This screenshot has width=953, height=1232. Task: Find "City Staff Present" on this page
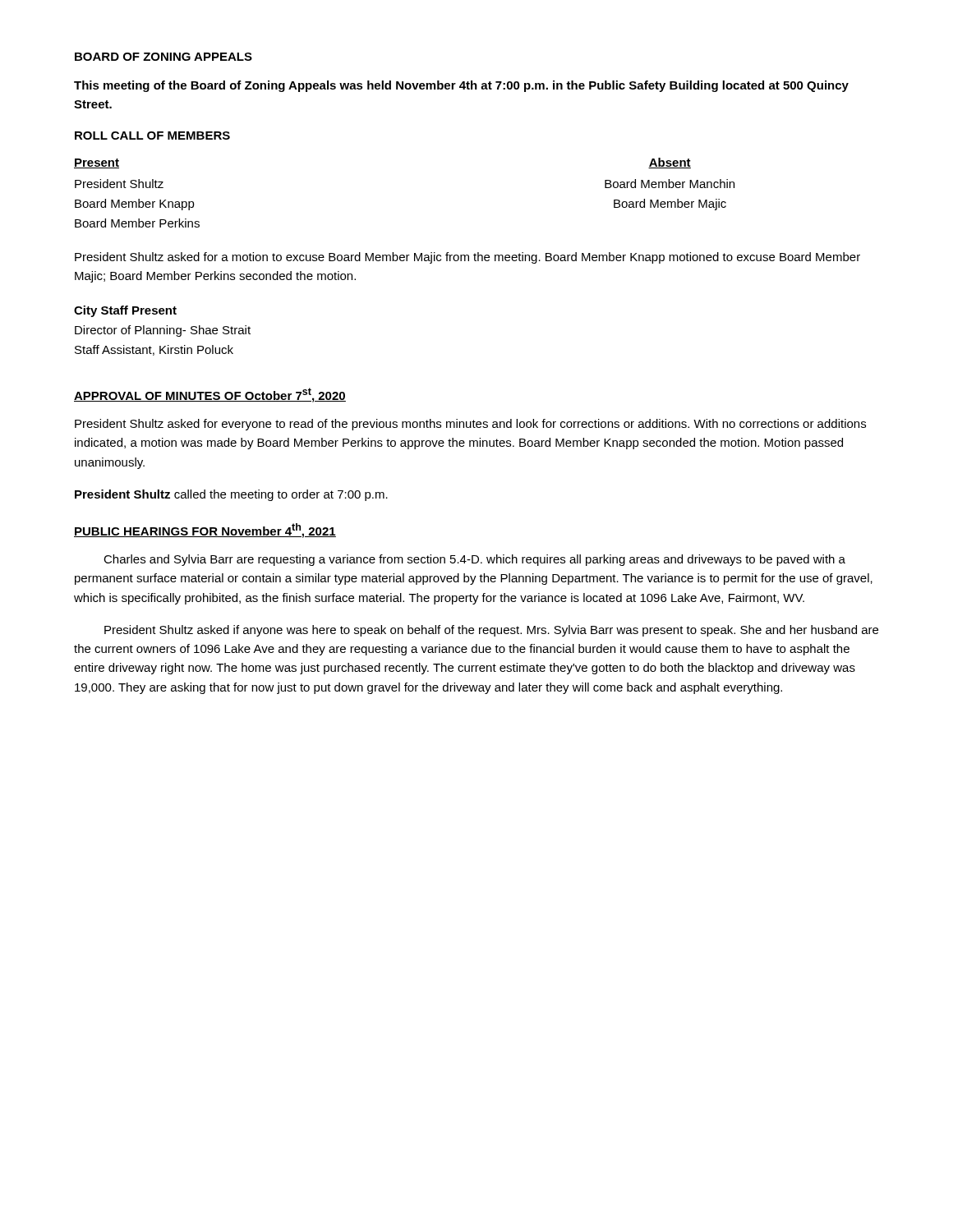(125, 310)
